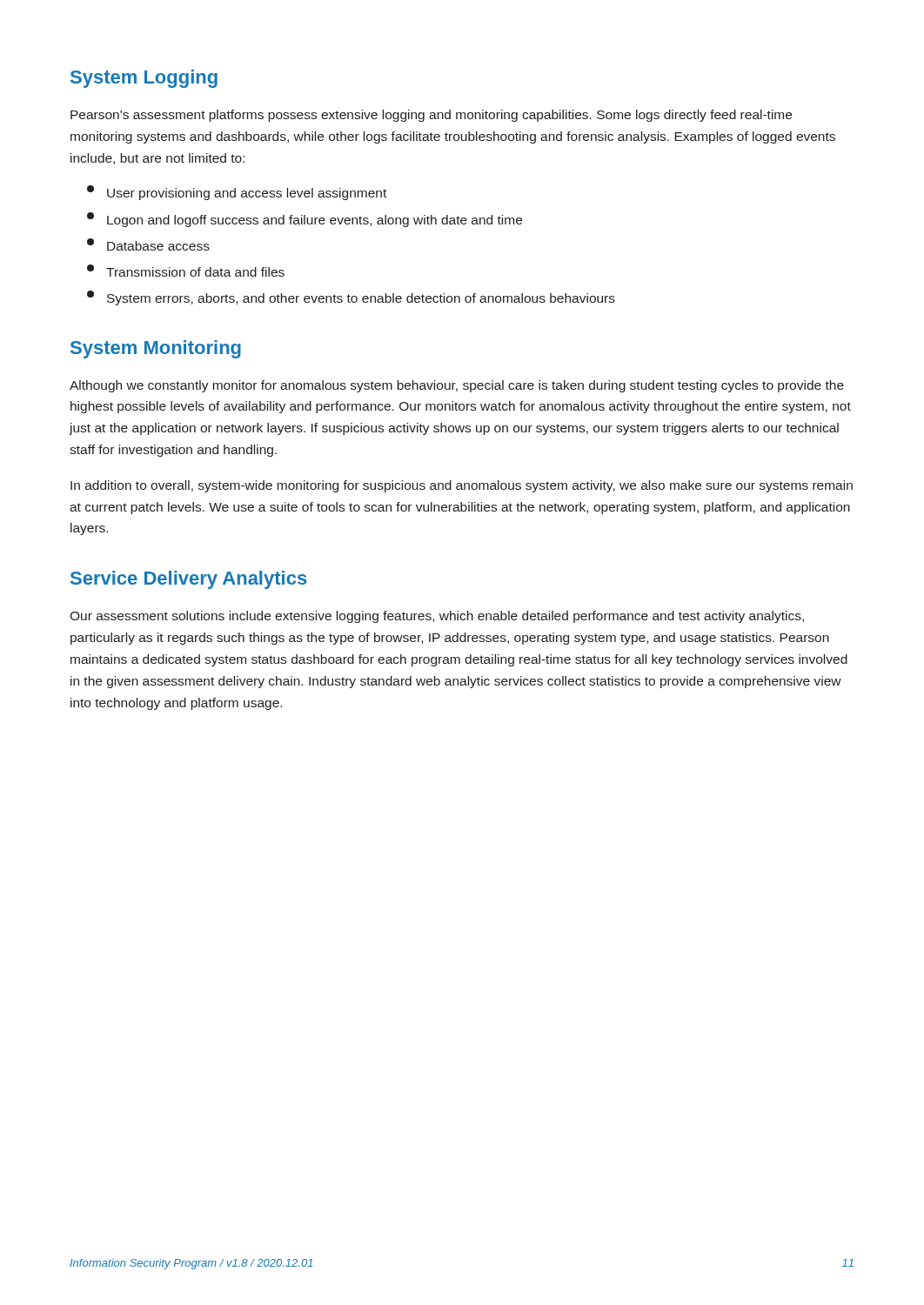Find "Database access" on this page
The height and width of the screenshot is (1305, 924).
[148, 244]
